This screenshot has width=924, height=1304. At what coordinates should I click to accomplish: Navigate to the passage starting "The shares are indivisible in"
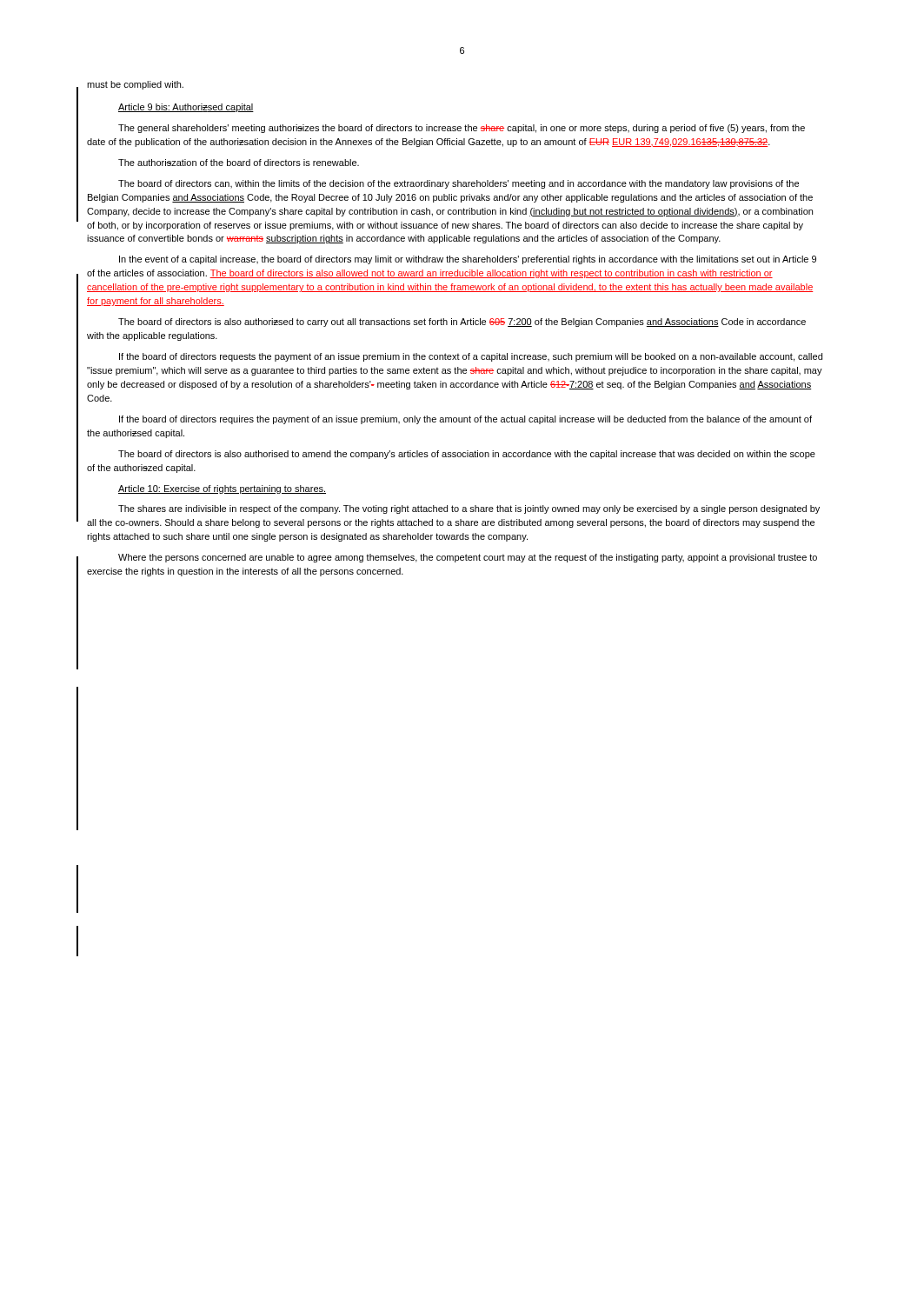(x=453, y=523)
